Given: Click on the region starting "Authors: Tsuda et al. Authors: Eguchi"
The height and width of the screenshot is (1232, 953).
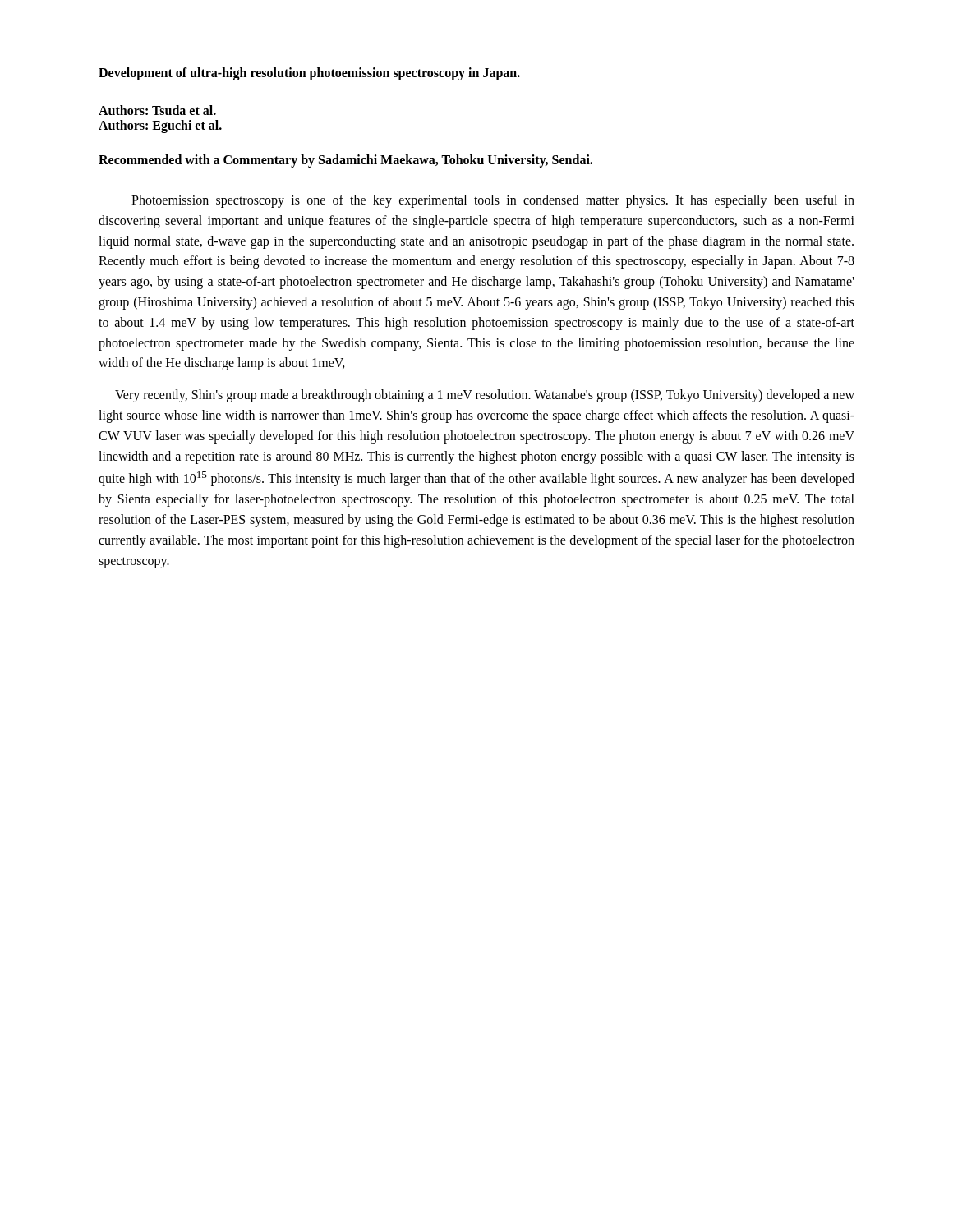Looking at the screenshot, I should coord(160,118).
